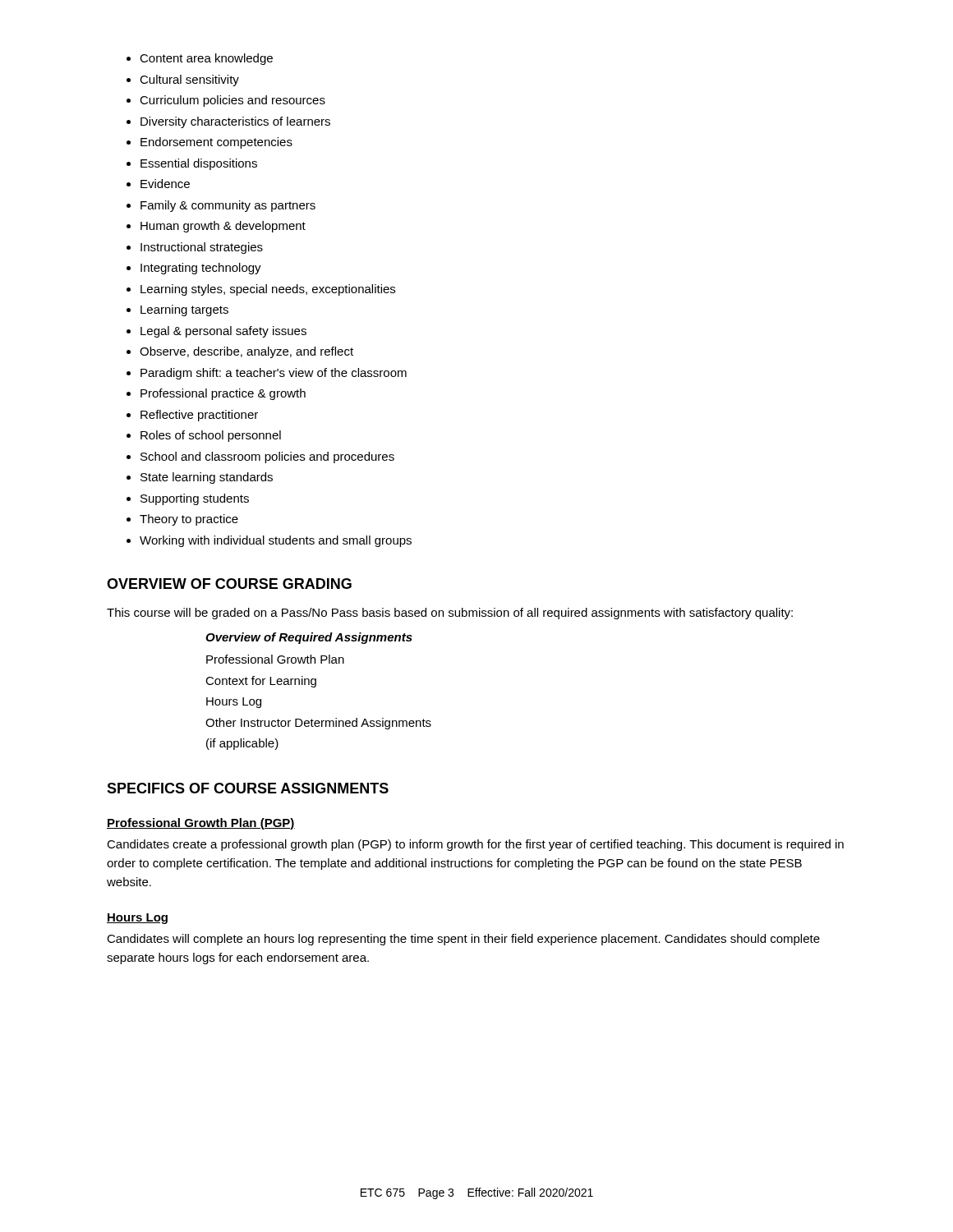
Task: Click on the text containing "Other Instructor Determined Assignments(if applicable)"
Action: [318, 733]
